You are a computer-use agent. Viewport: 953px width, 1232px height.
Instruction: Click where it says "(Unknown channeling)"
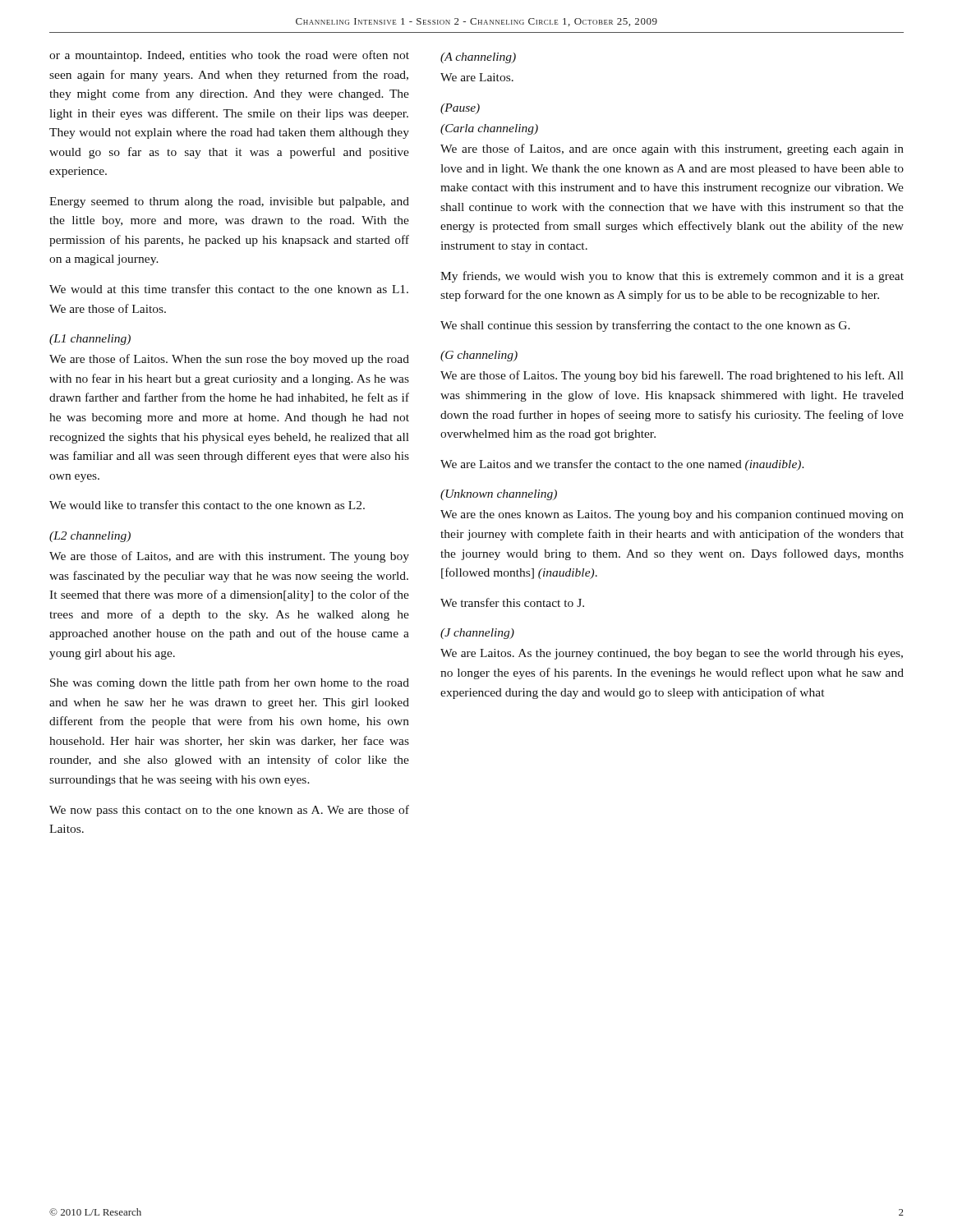499,493
